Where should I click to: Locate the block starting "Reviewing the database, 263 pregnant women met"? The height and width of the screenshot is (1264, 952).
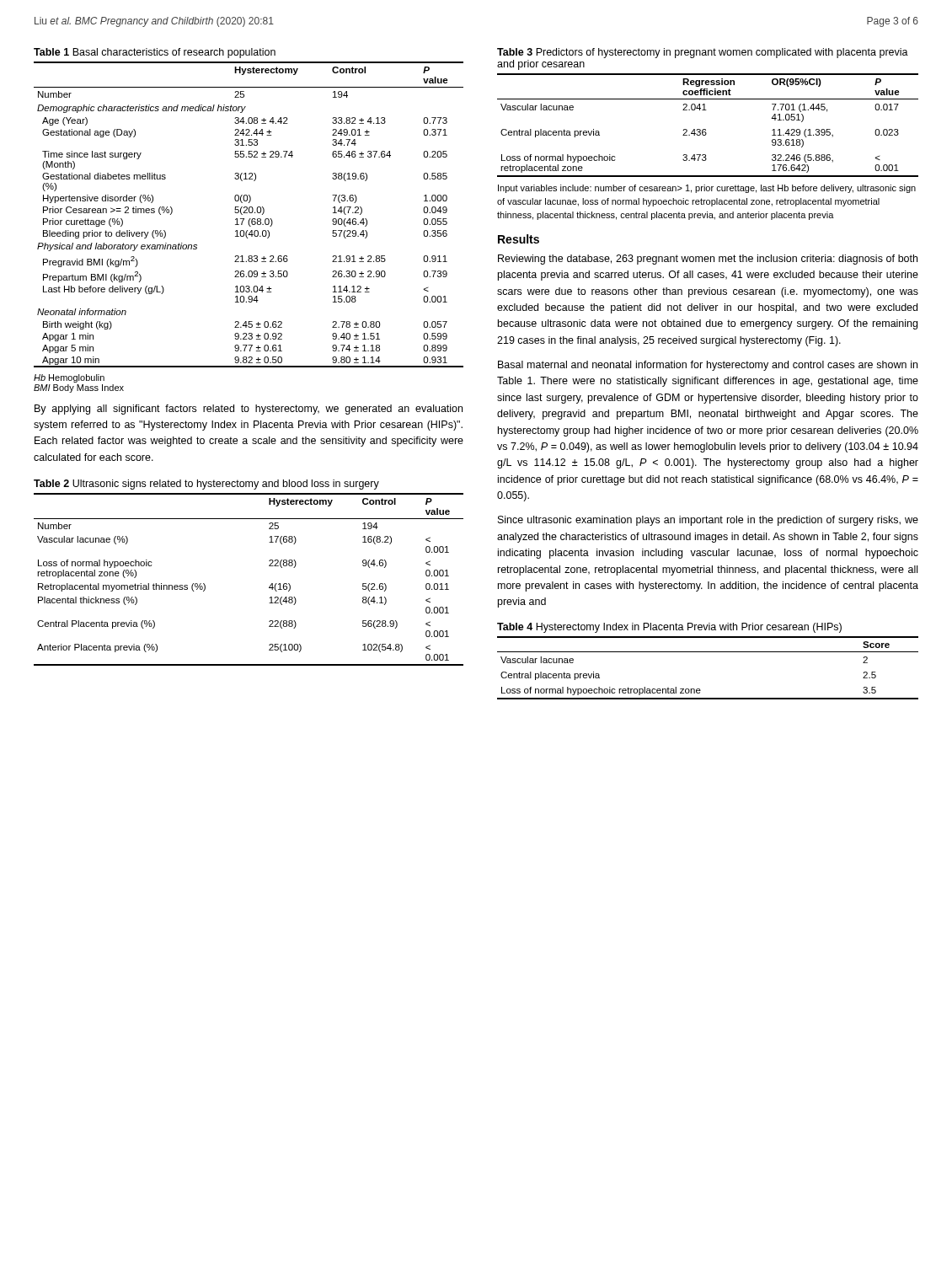coord(708,299)
